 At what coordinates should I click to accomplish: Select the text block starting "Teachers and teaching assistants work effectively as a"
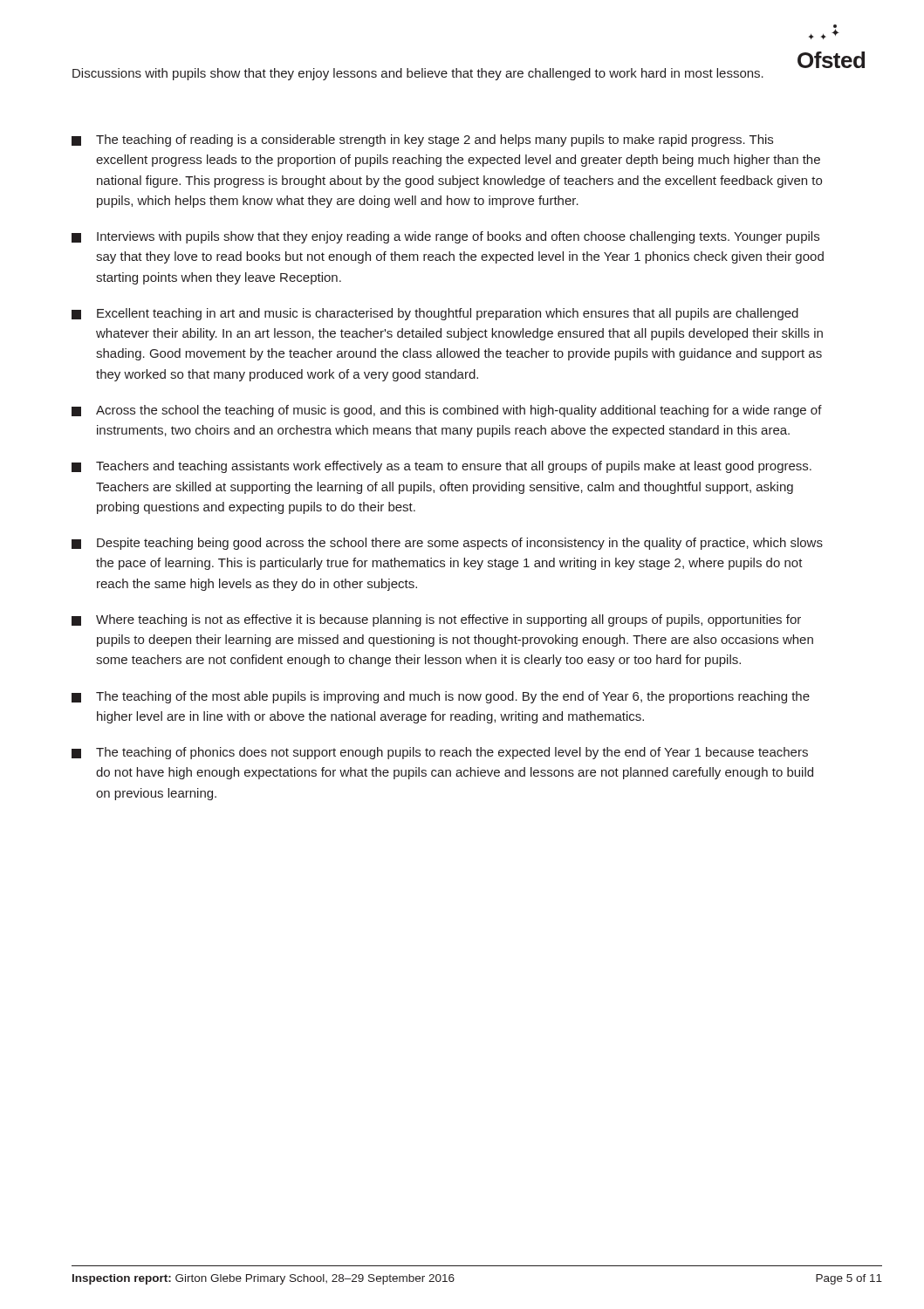coord(449,486)
